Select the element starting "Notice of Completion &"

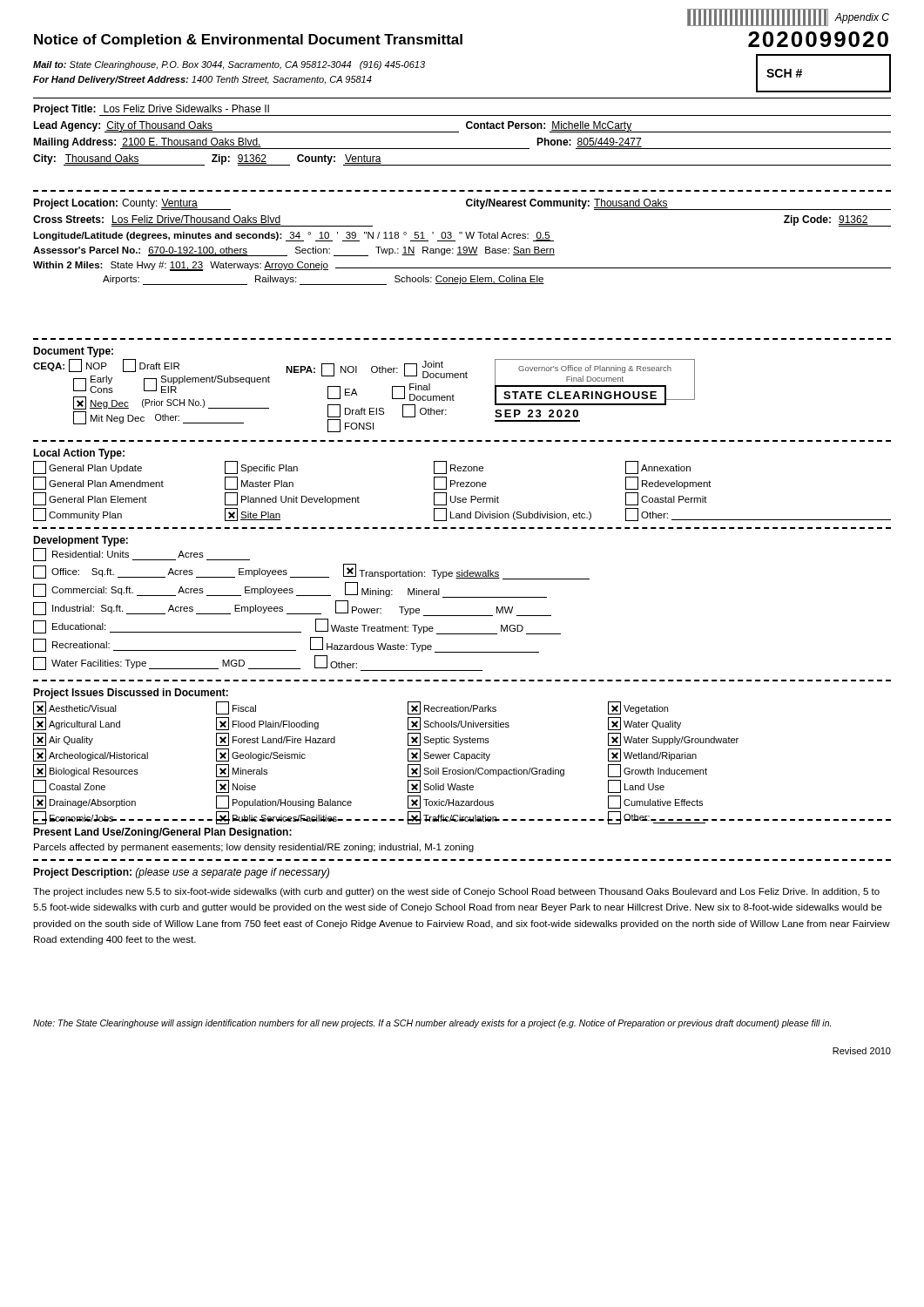[248, 40]
